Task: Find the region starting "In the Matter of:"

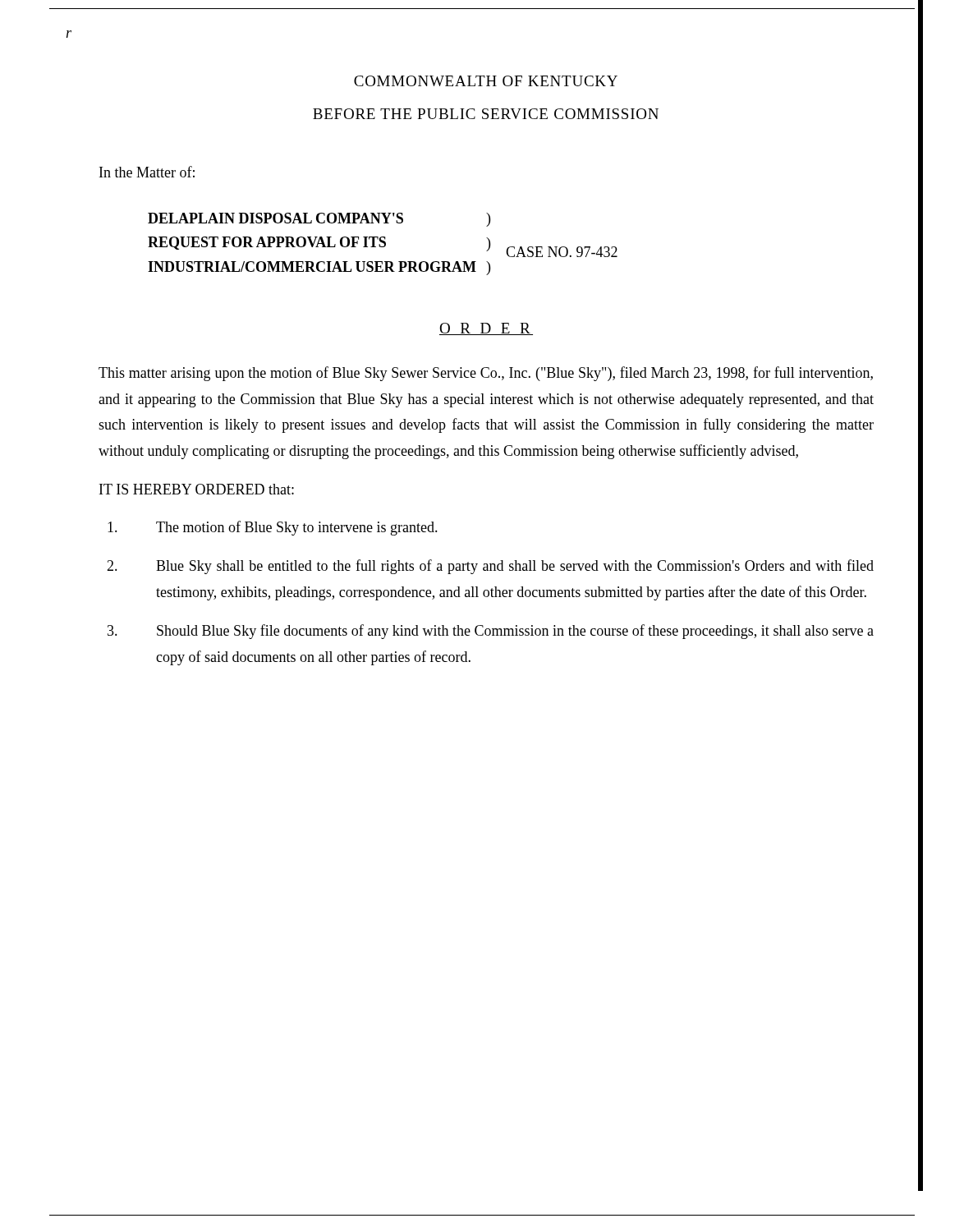Action: coord(147,172)
